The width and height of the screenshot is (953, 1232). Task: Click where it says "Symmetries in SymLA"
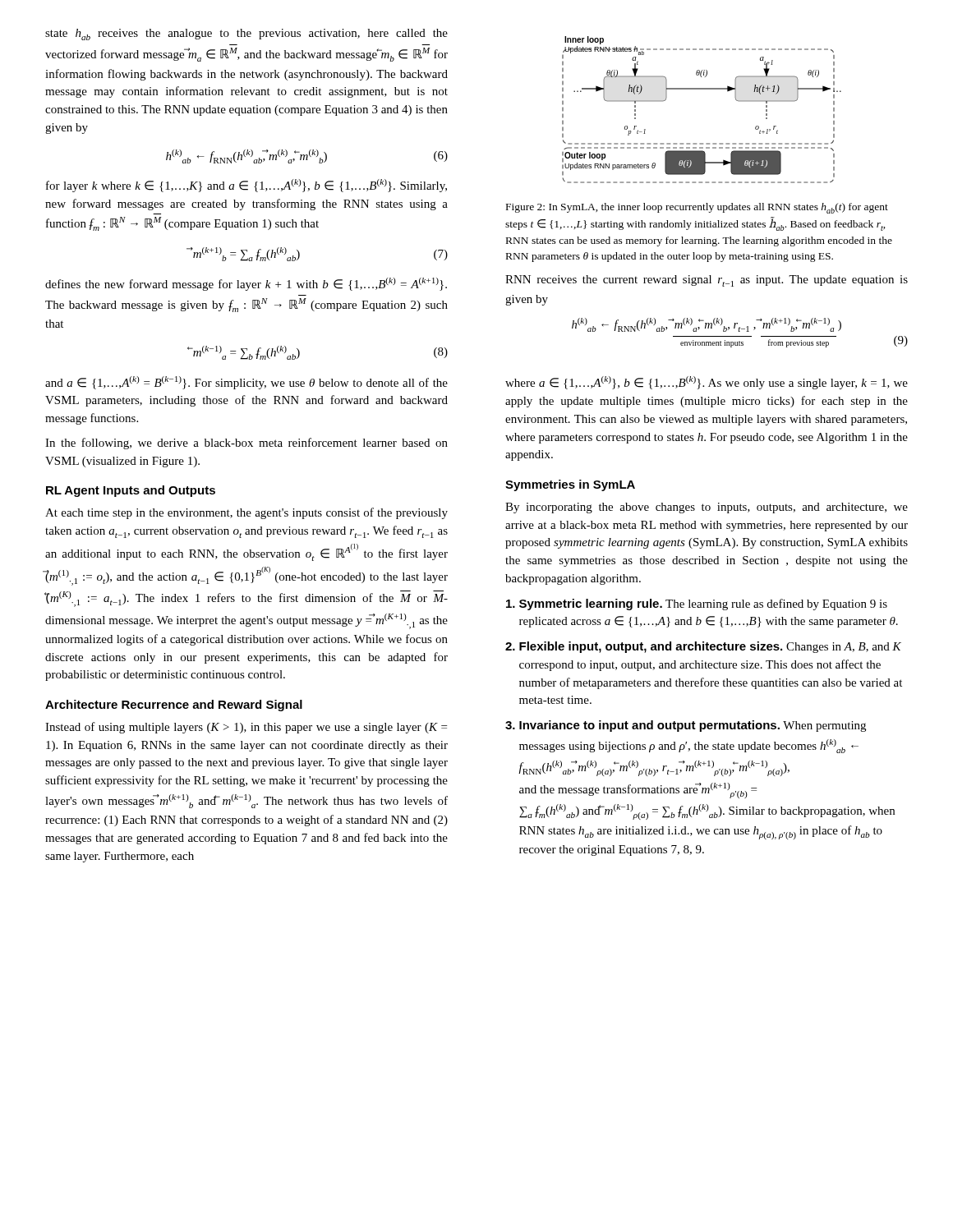pyautogui.click(x=570, y=484)
